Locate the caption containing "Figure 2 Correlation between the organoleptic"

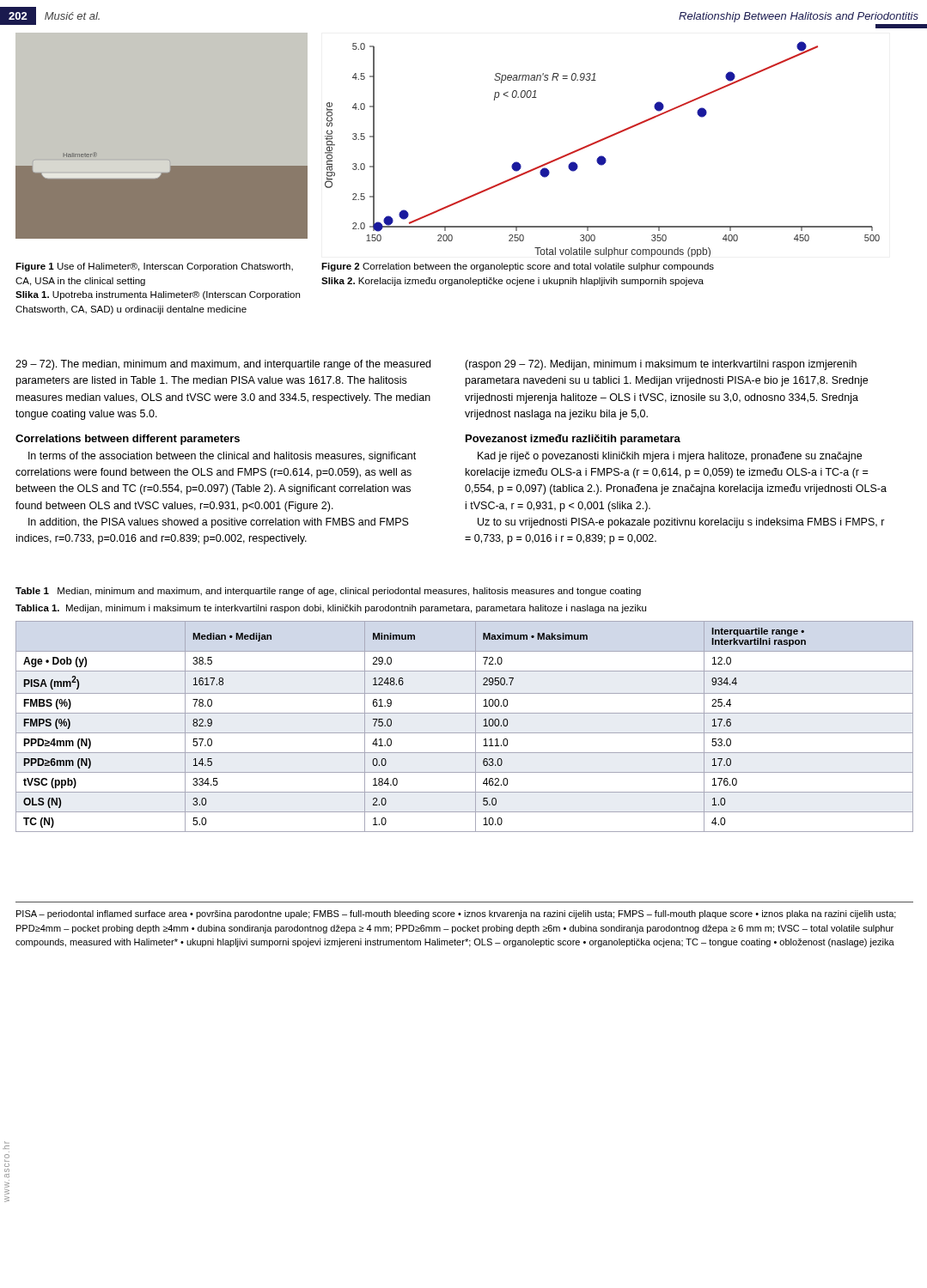click(x=518, y=273)
